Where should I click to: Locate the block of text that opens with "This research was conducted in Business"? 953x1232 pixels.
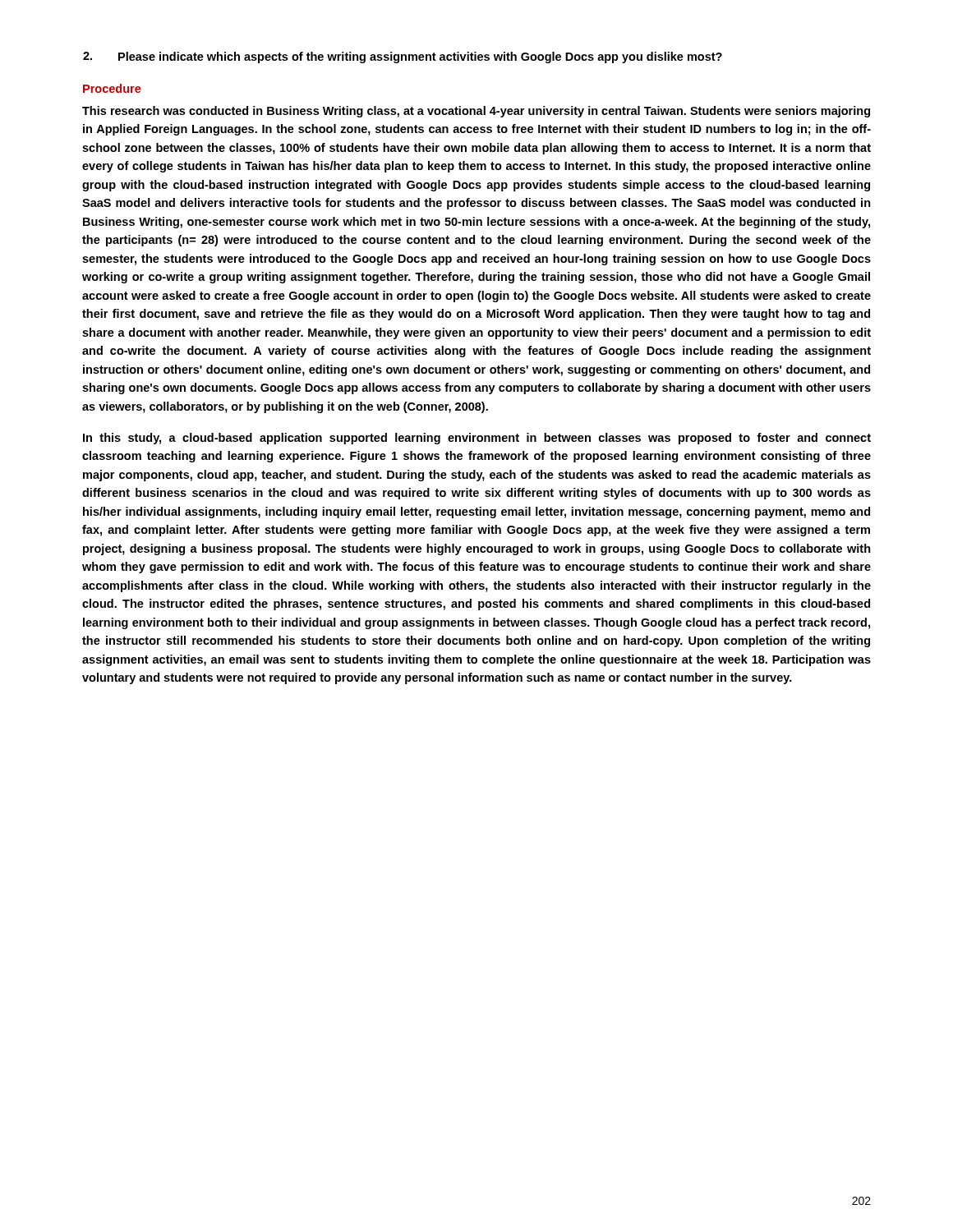(476, 259)
